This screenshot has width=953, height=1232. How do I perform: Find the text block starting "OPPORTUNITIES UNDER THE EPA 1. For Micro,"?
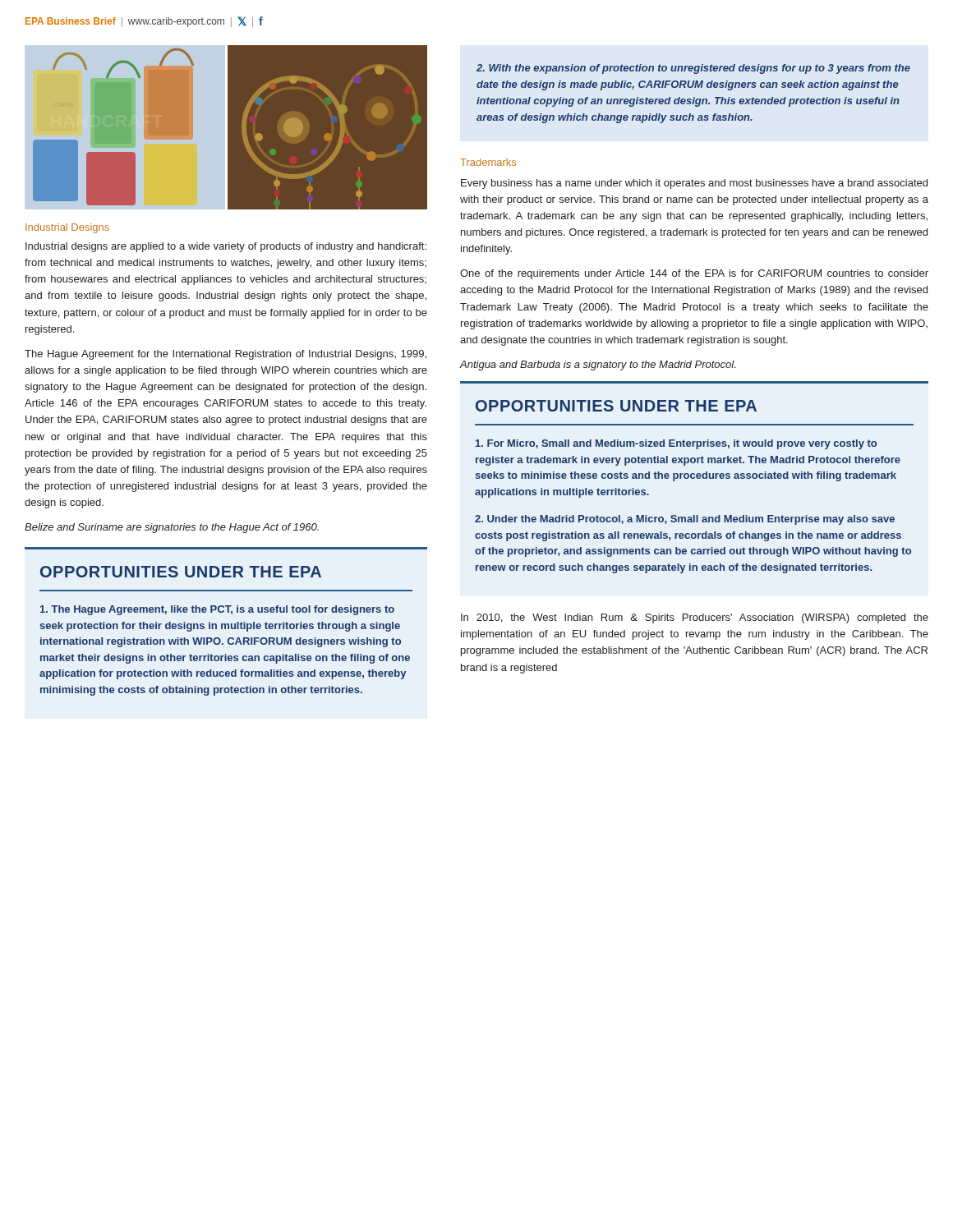(x=694, y=486)
